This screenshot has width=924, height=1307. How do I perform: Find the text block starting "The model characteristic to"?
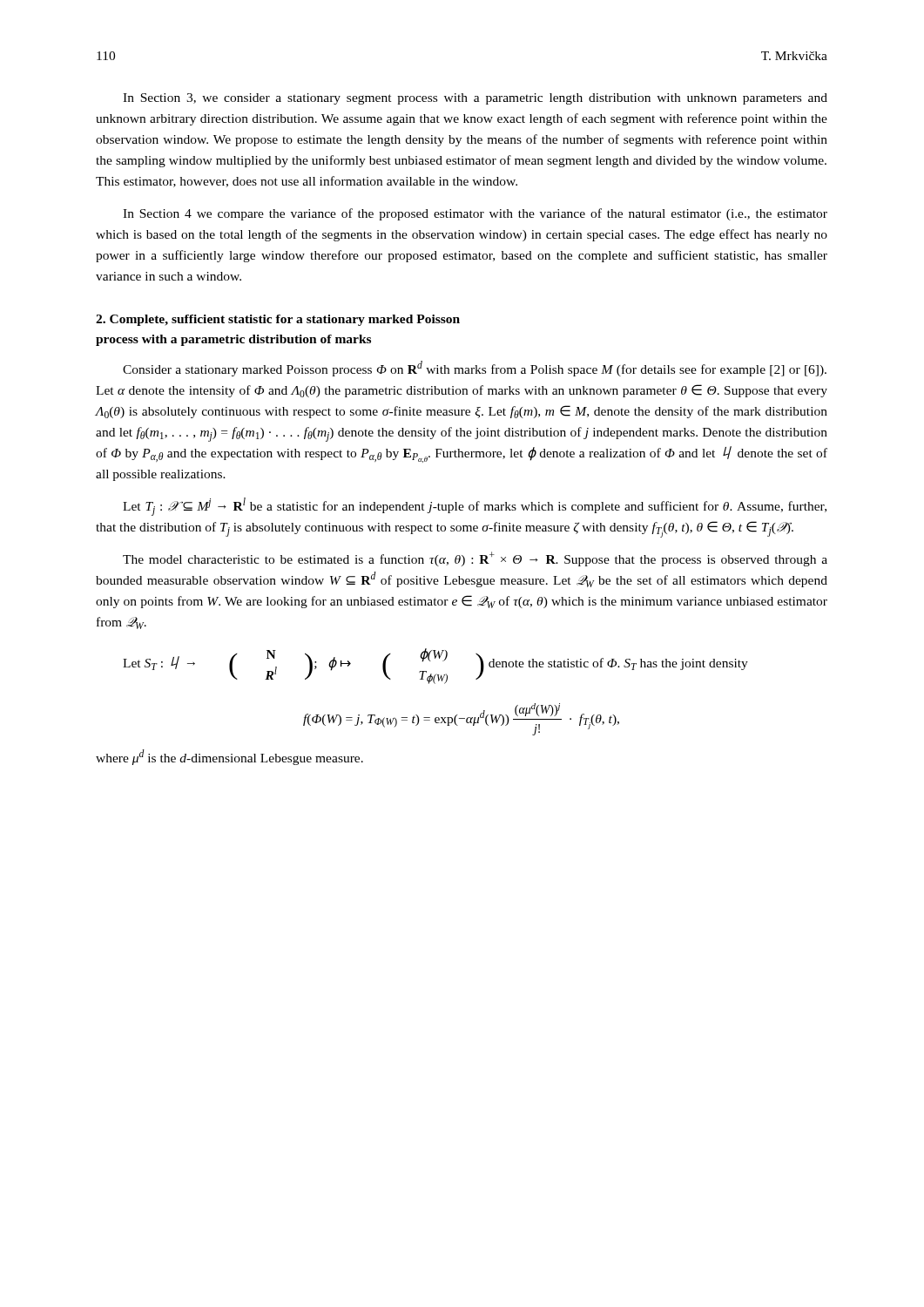tap(462, 591)
